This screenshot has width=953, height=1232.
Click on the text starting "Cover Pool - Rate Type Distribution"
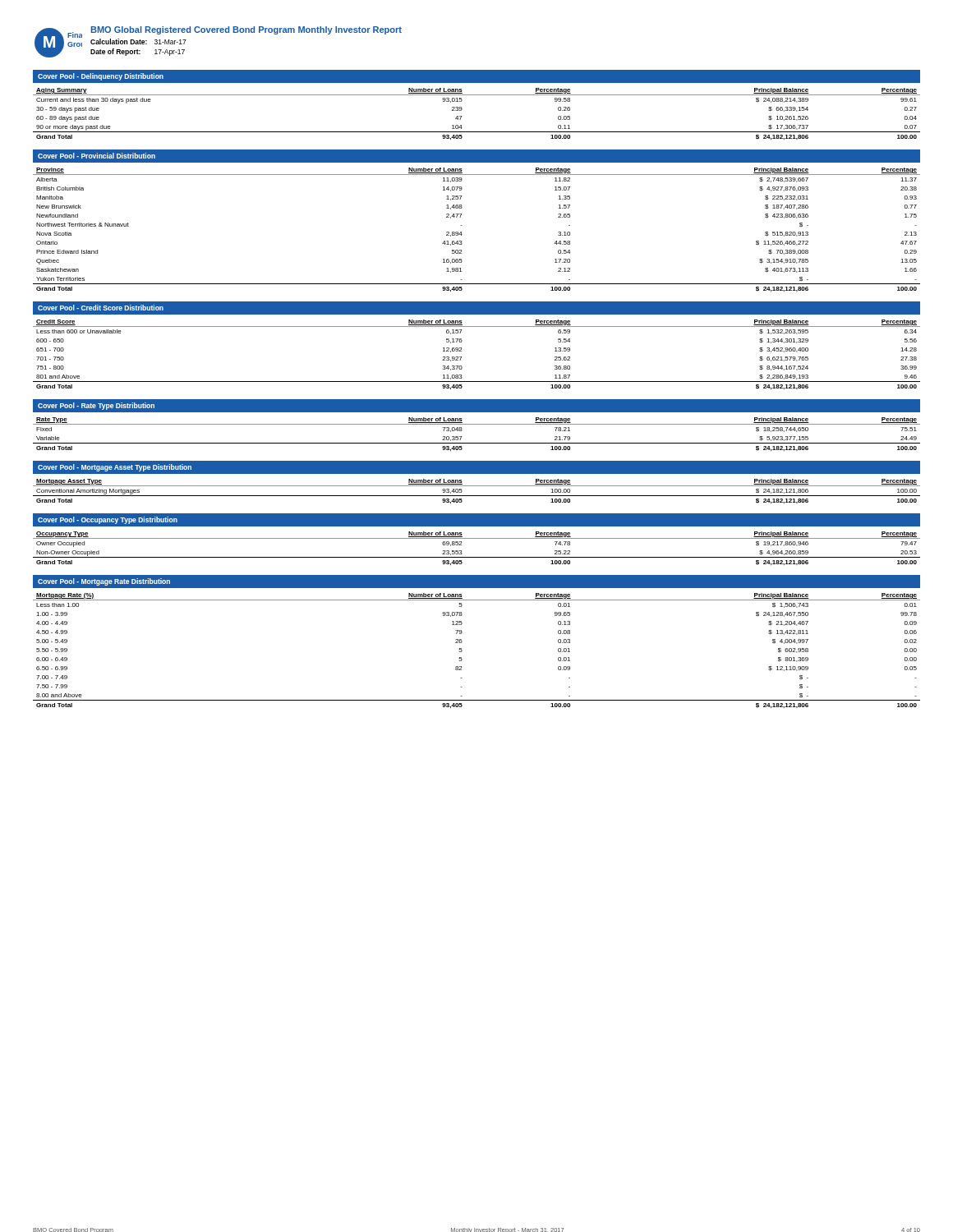(96, 406)
